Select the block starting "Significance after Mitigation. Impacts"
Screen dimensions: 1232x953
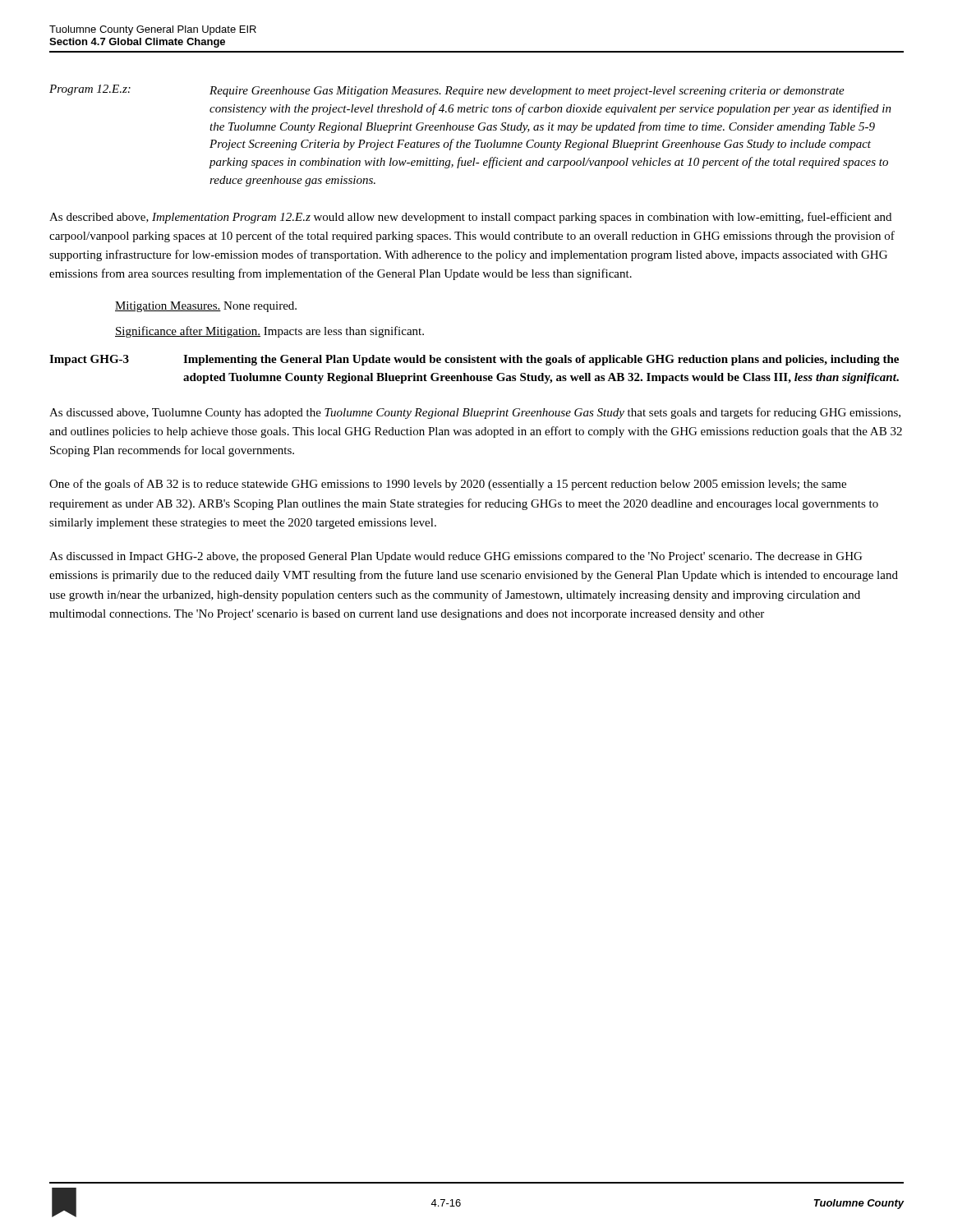pyautogui.click(x=270, y=331)
